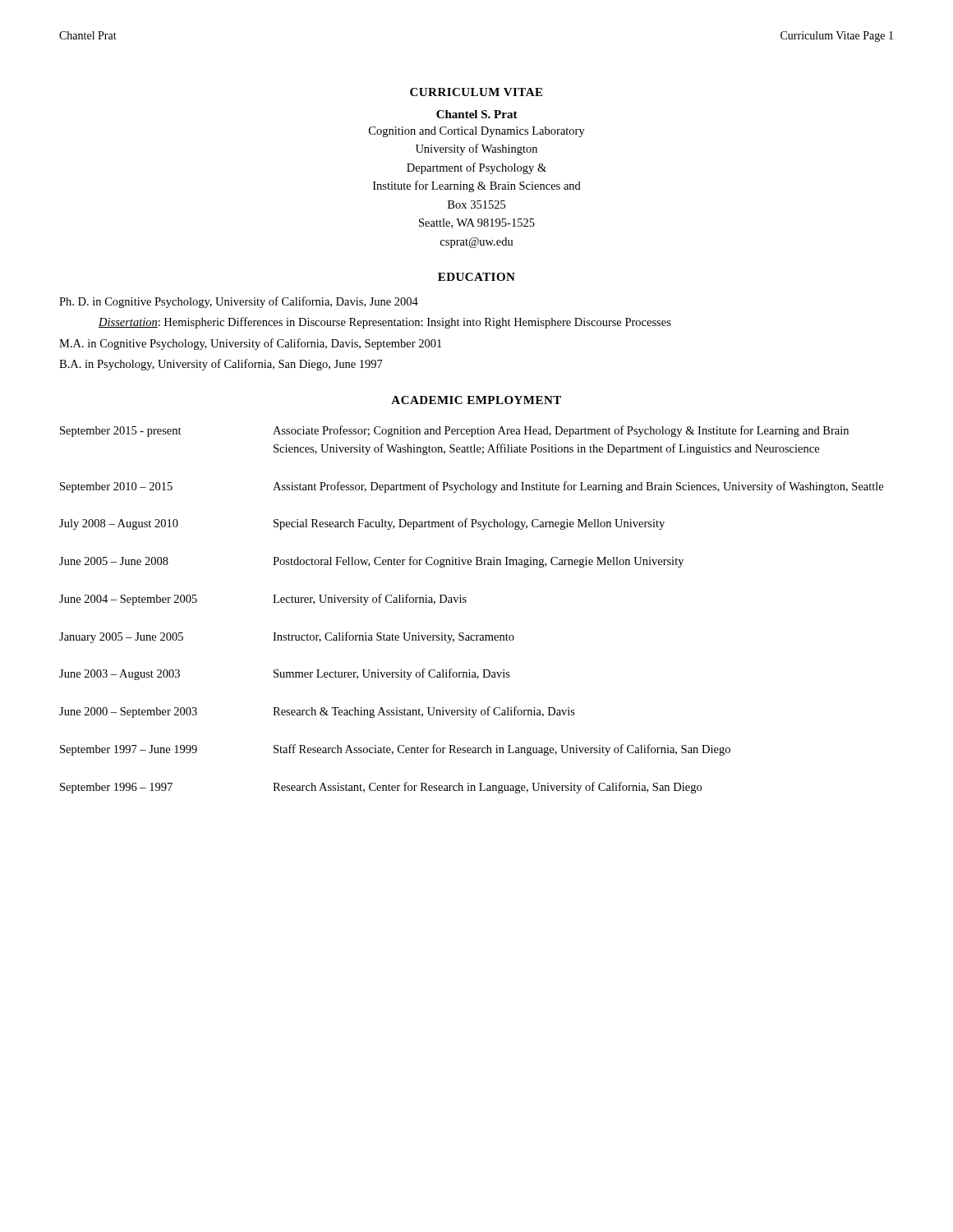Select the text block starting "Ph. D. in Cognitive Psychology, University of California,"
Screen dimensions: 1232x953
pyautogui.click(x=476, y=333)
